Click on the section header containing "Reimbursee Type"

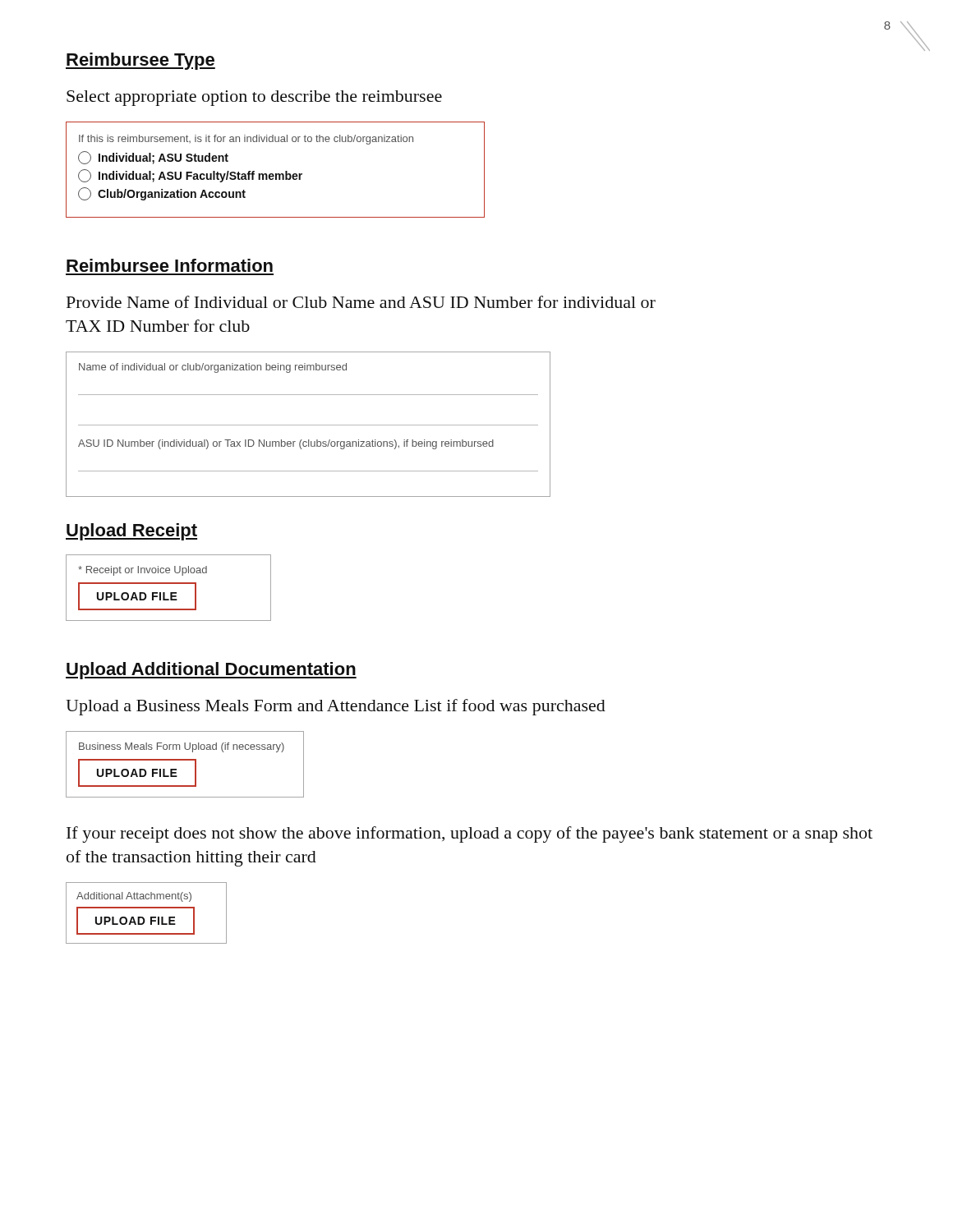coord(140,60)
